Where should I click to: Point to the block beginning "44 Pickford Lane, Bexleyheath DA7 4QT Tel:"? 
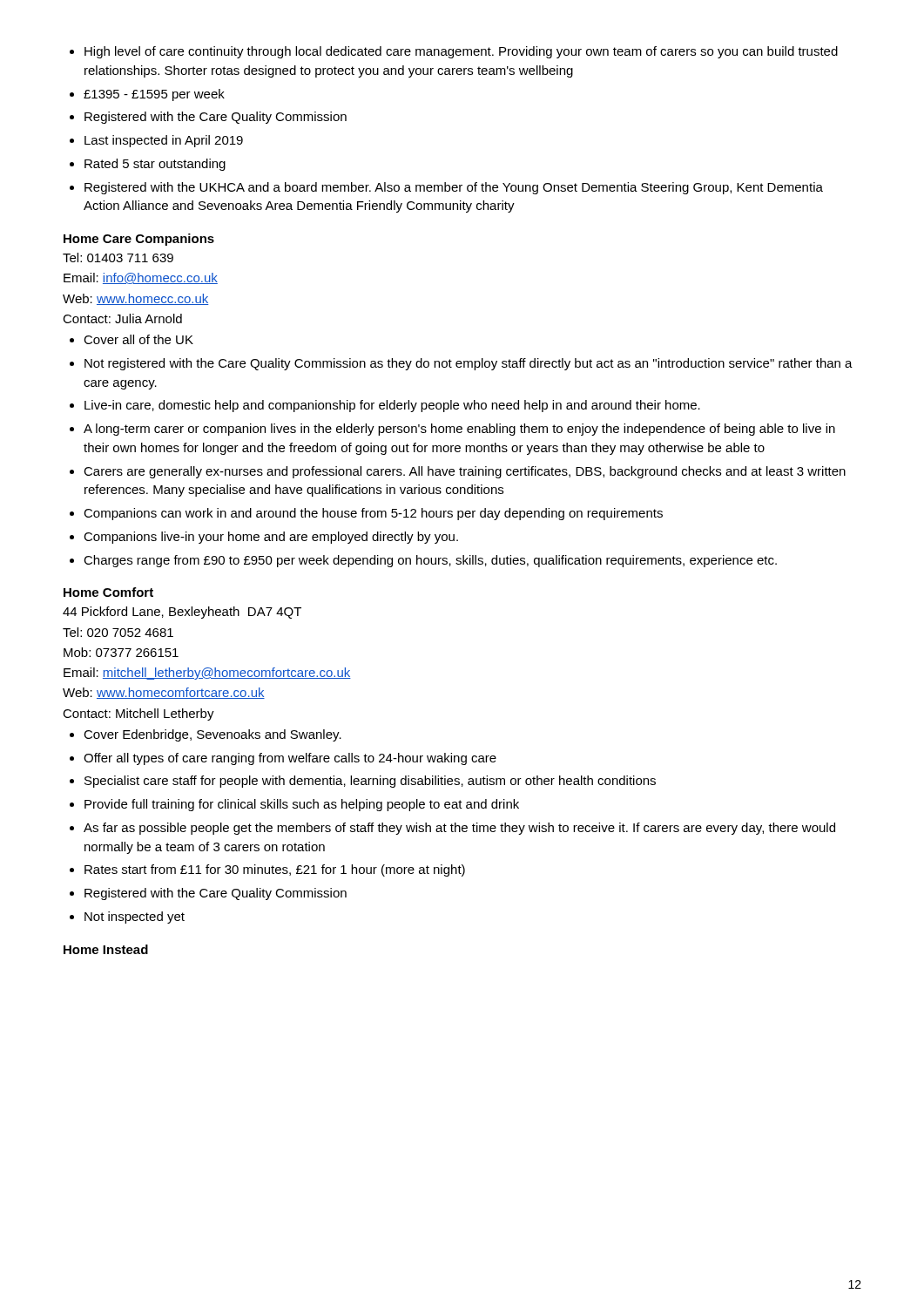click(207, 662)
